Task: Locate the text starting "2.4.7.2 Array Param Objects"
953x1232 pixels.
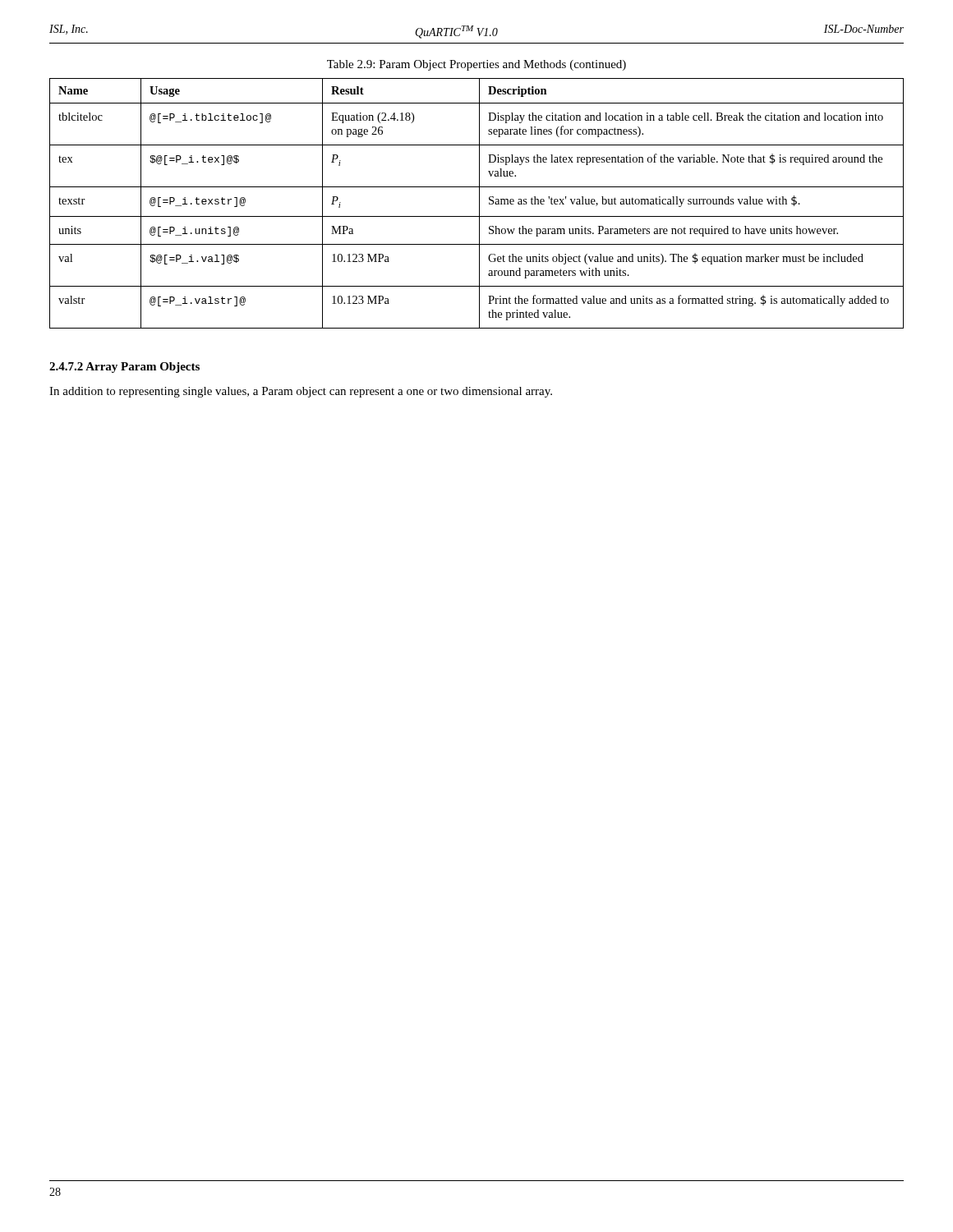Action: [x=125, y=366]
